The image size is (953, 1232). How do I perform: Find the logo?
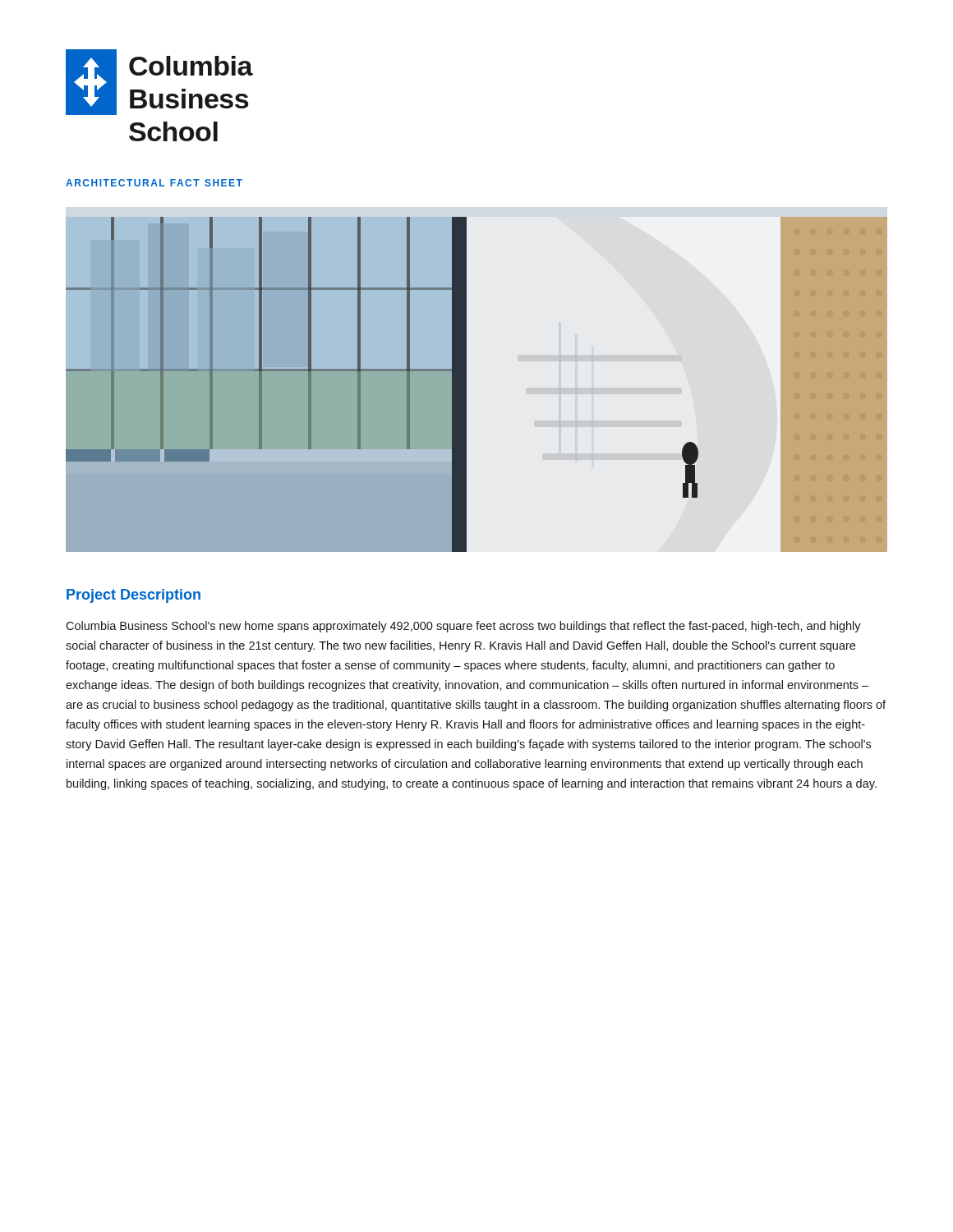(476, 99)
